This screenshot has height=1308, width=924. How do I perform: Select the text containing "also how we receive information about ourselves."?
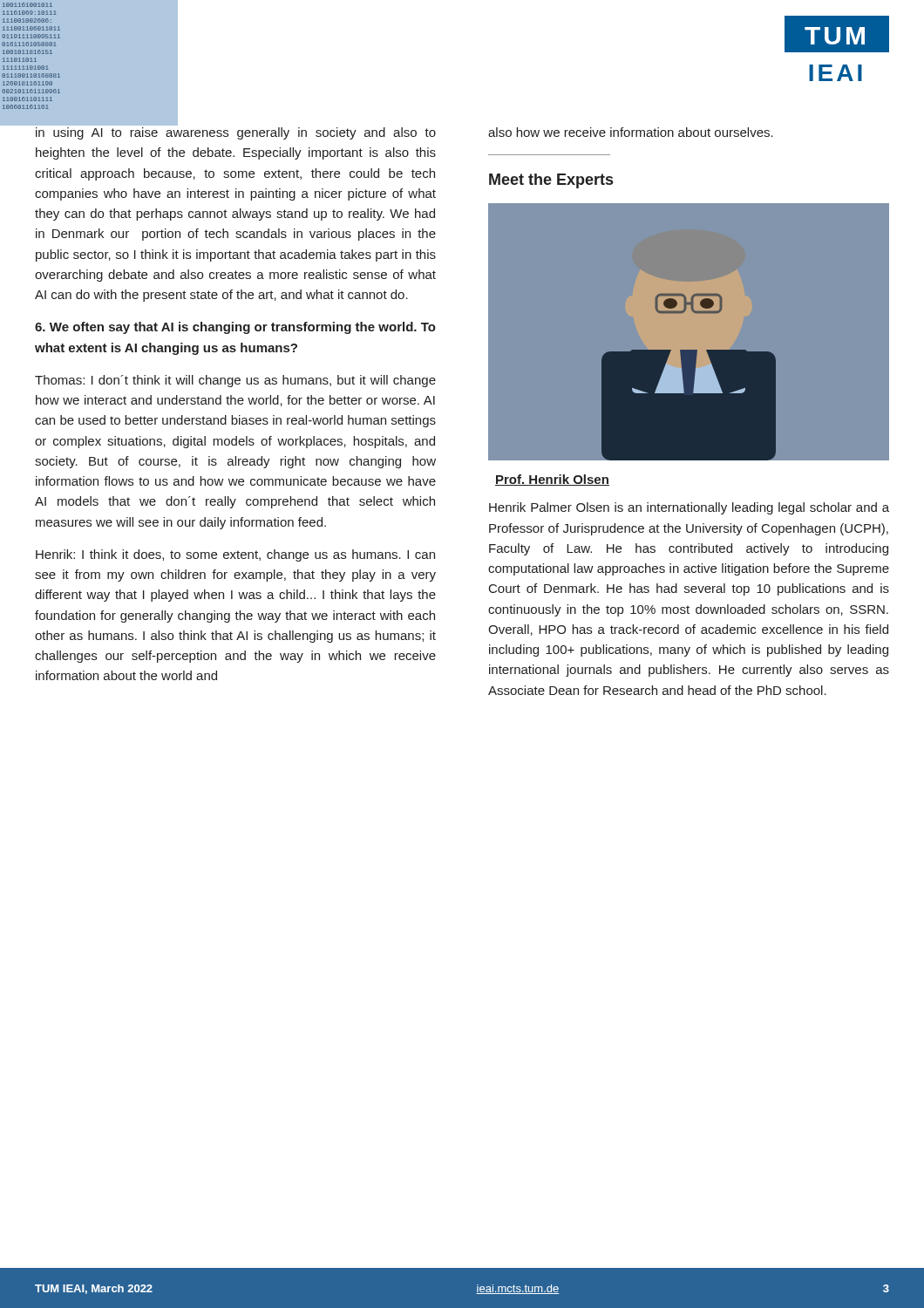pyautogui.click(x=631, y=132)
